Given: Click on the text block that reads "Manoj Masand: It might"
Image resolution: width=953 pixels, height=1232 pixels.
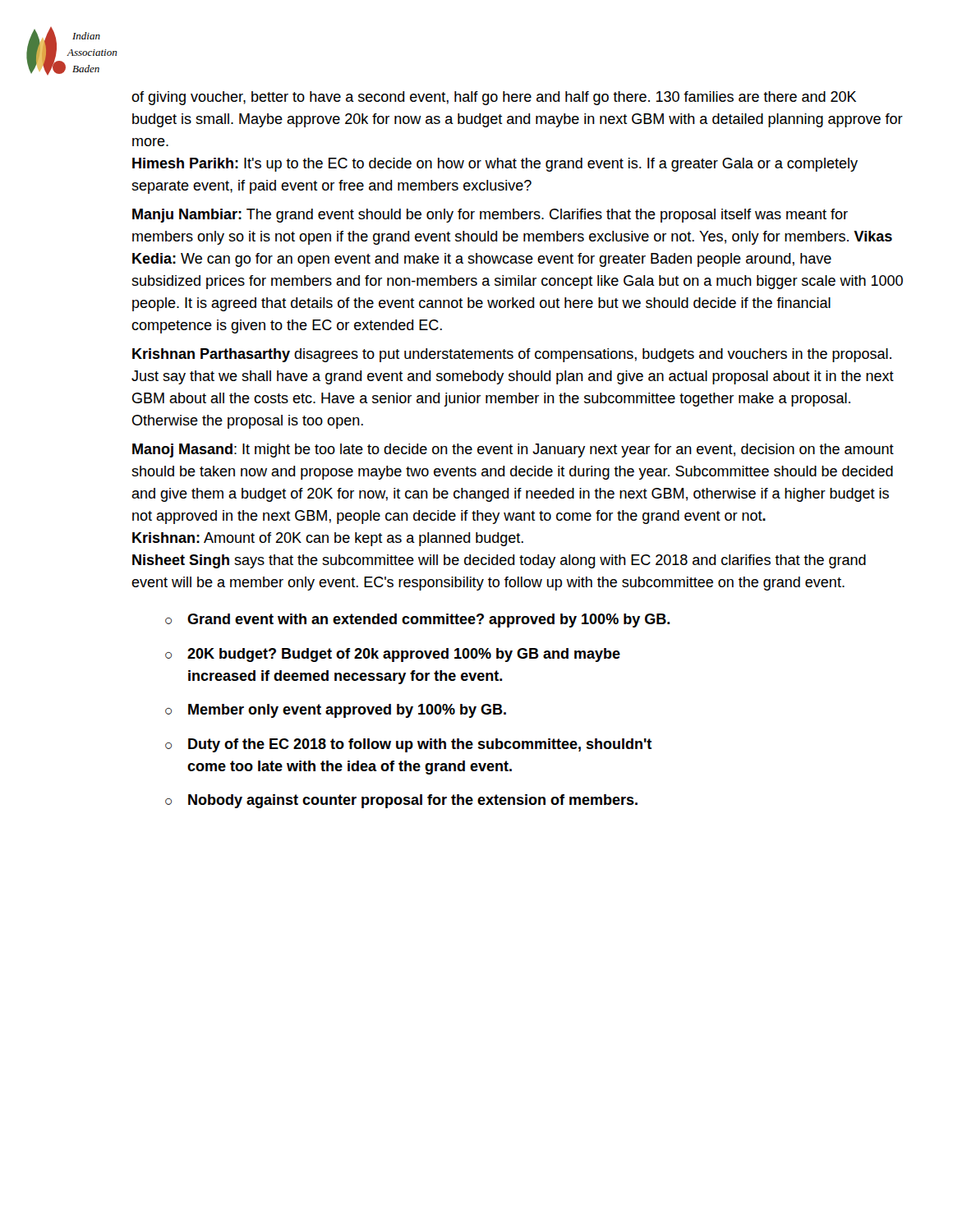Looking at the screenshot, I should click(x=512, y=516).
